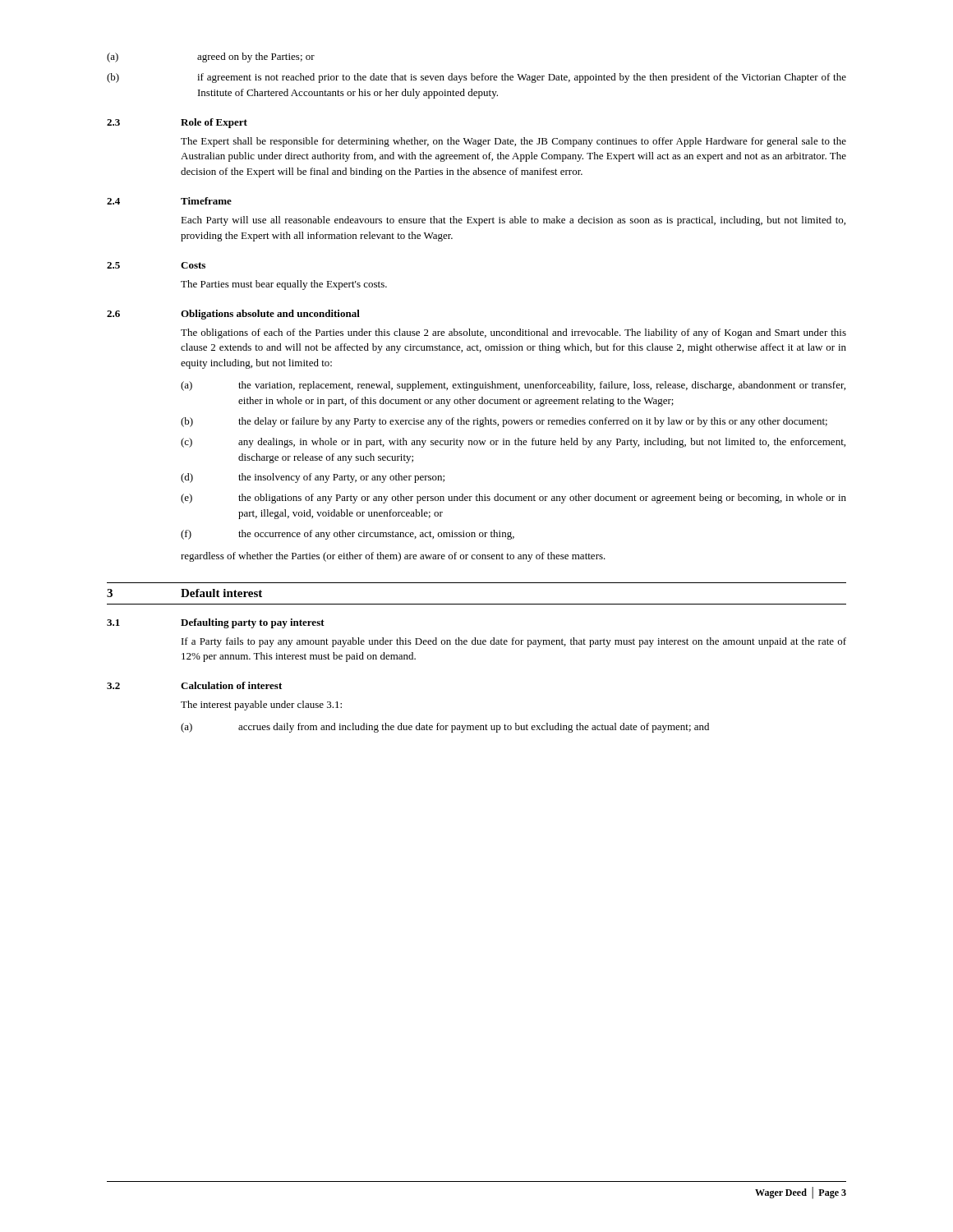This screenshot has width=953, height=1232.
Task: Click on the region starting "(a) accrues daily from and including the due"
Action: pos(513,727)
